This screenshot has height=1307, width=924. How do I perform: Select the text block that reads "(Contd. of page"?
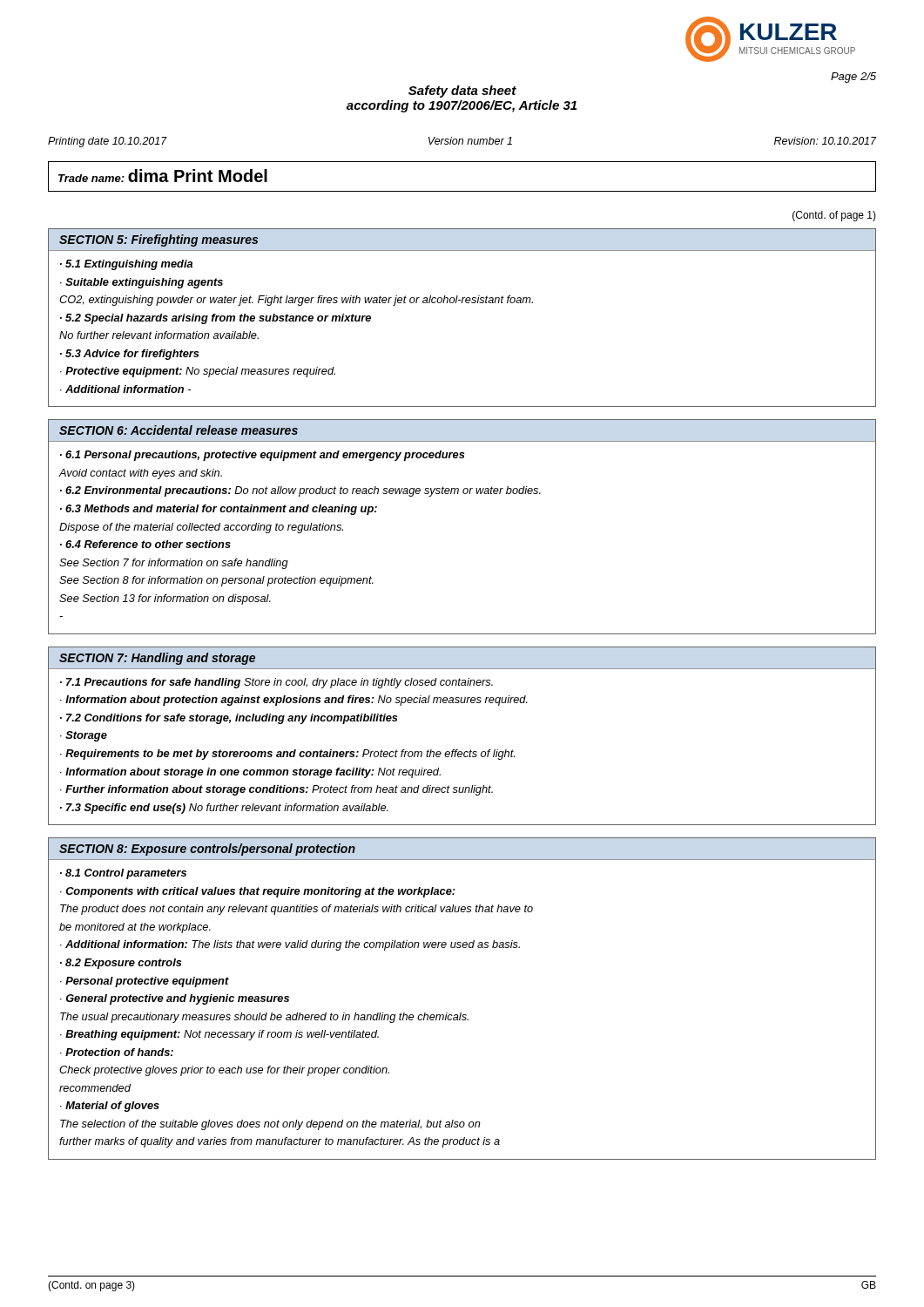(834, 215)
